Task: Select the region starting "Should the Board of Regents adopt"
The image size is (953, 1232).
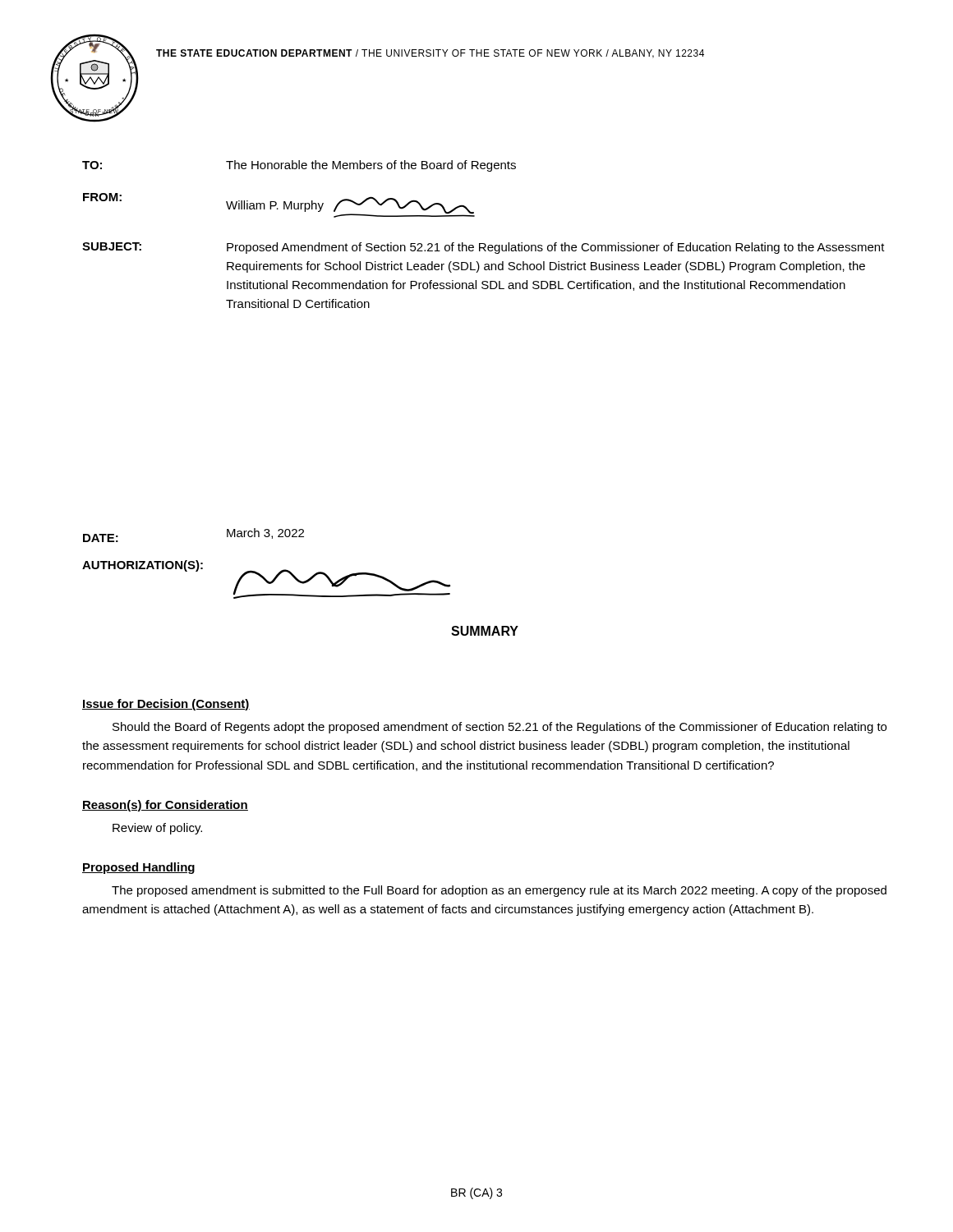Action: [485, 746]
